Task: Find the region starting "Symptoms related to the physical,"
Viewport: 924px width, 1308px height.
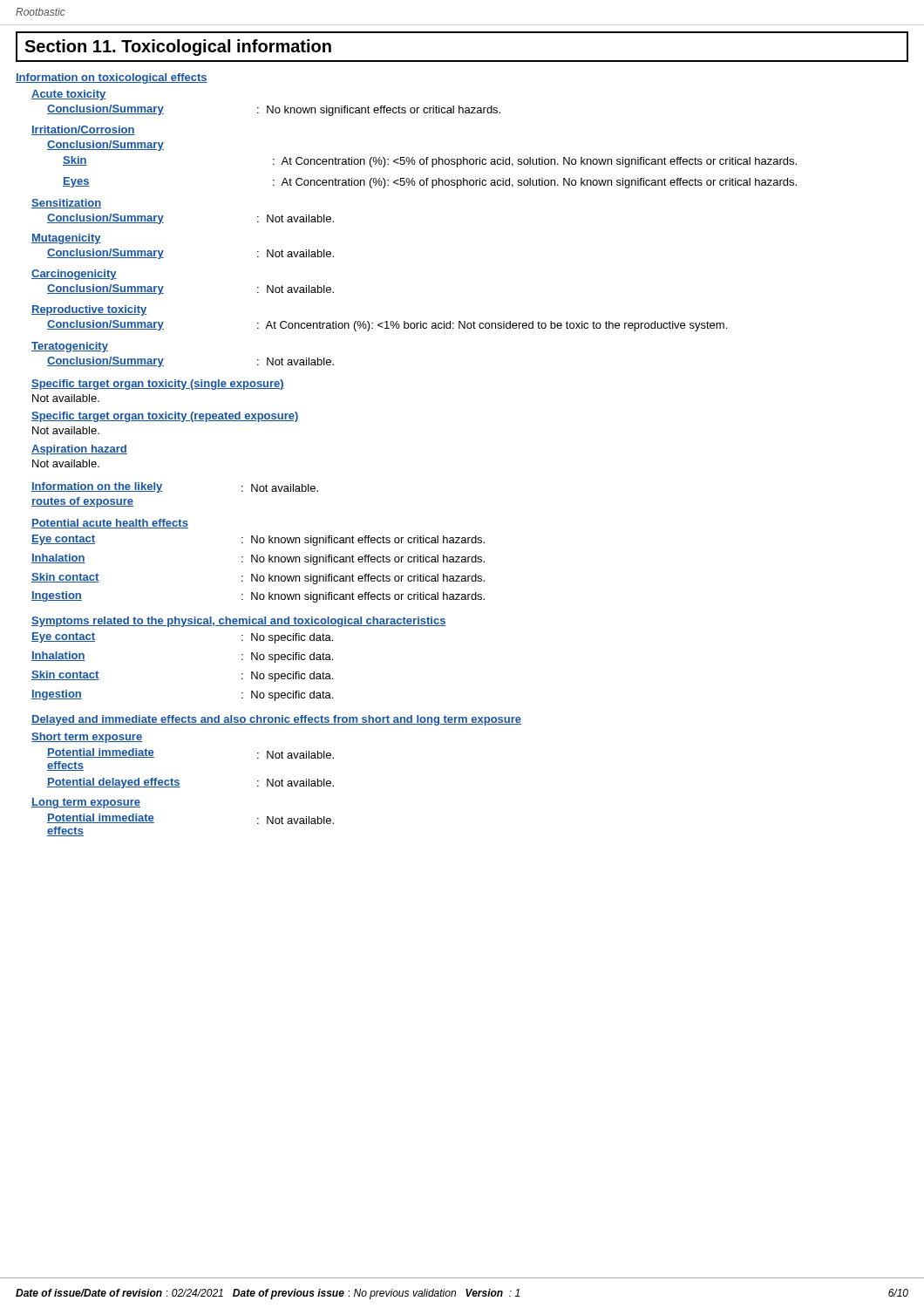Action: 231,621
